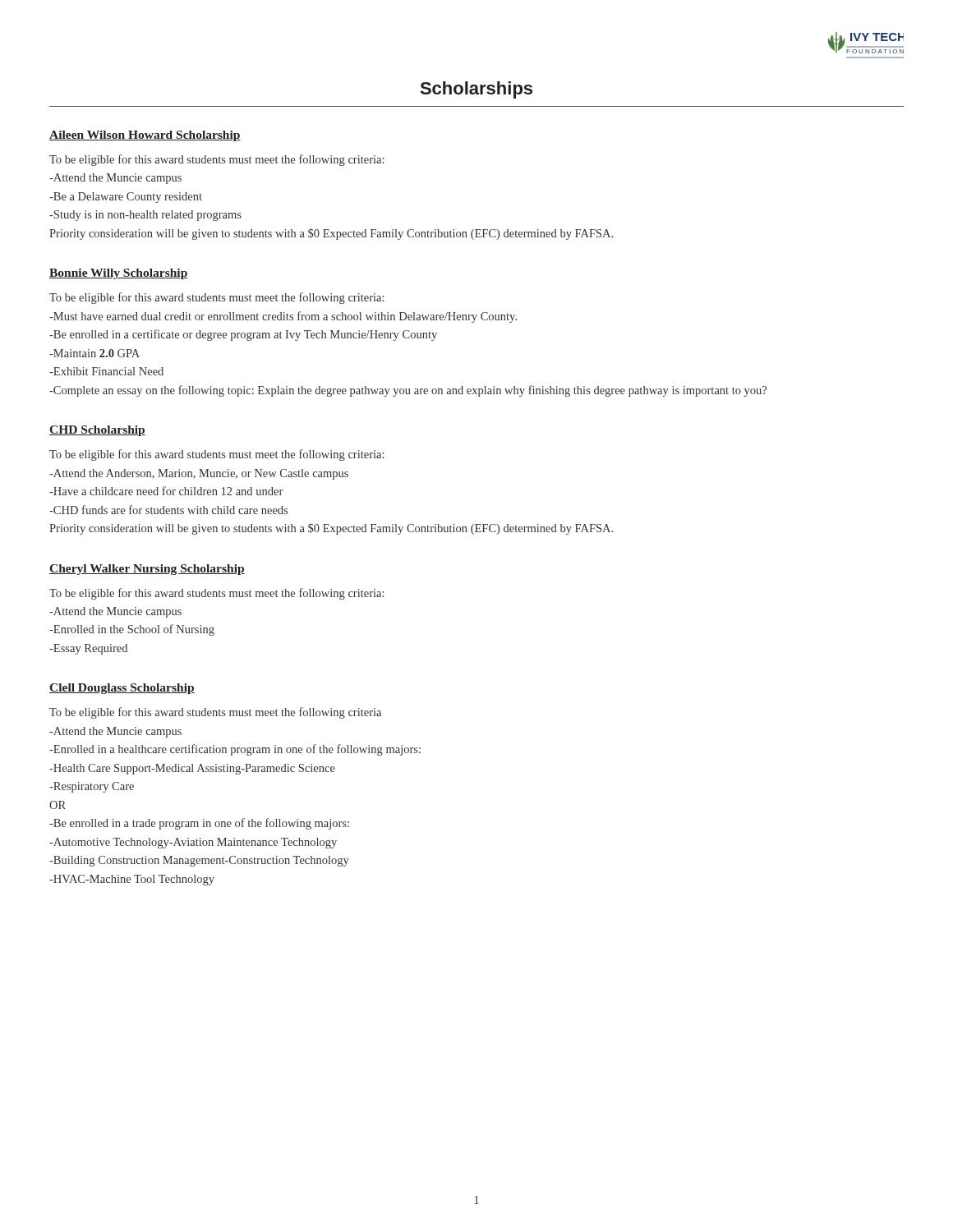The image size is (953, 1232).
Task: Click on the text starting "CHD Scholarship"
Action: tap(97, 431)
